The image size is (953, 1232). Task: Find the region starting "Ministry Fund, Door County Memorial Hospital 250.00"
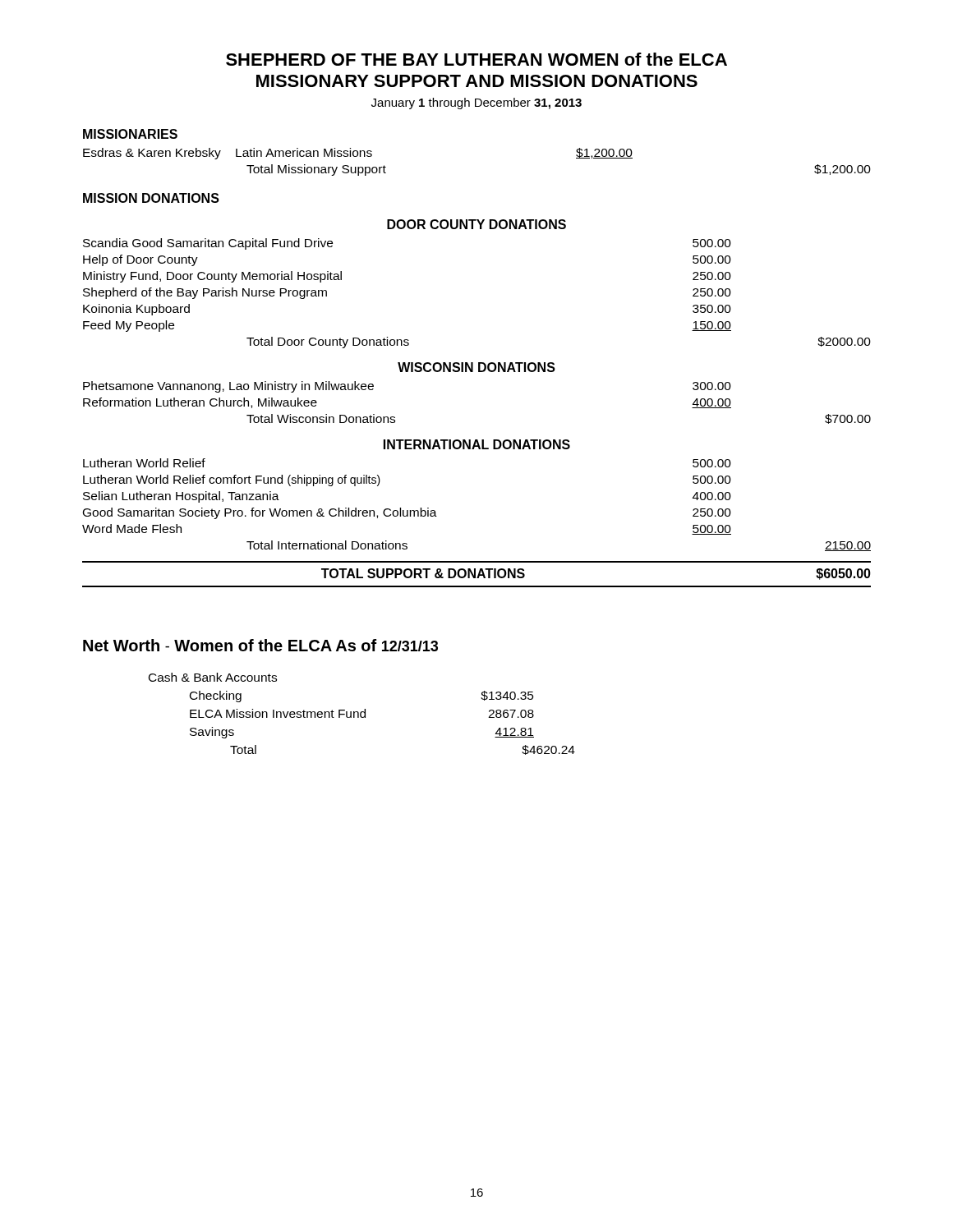207,276
